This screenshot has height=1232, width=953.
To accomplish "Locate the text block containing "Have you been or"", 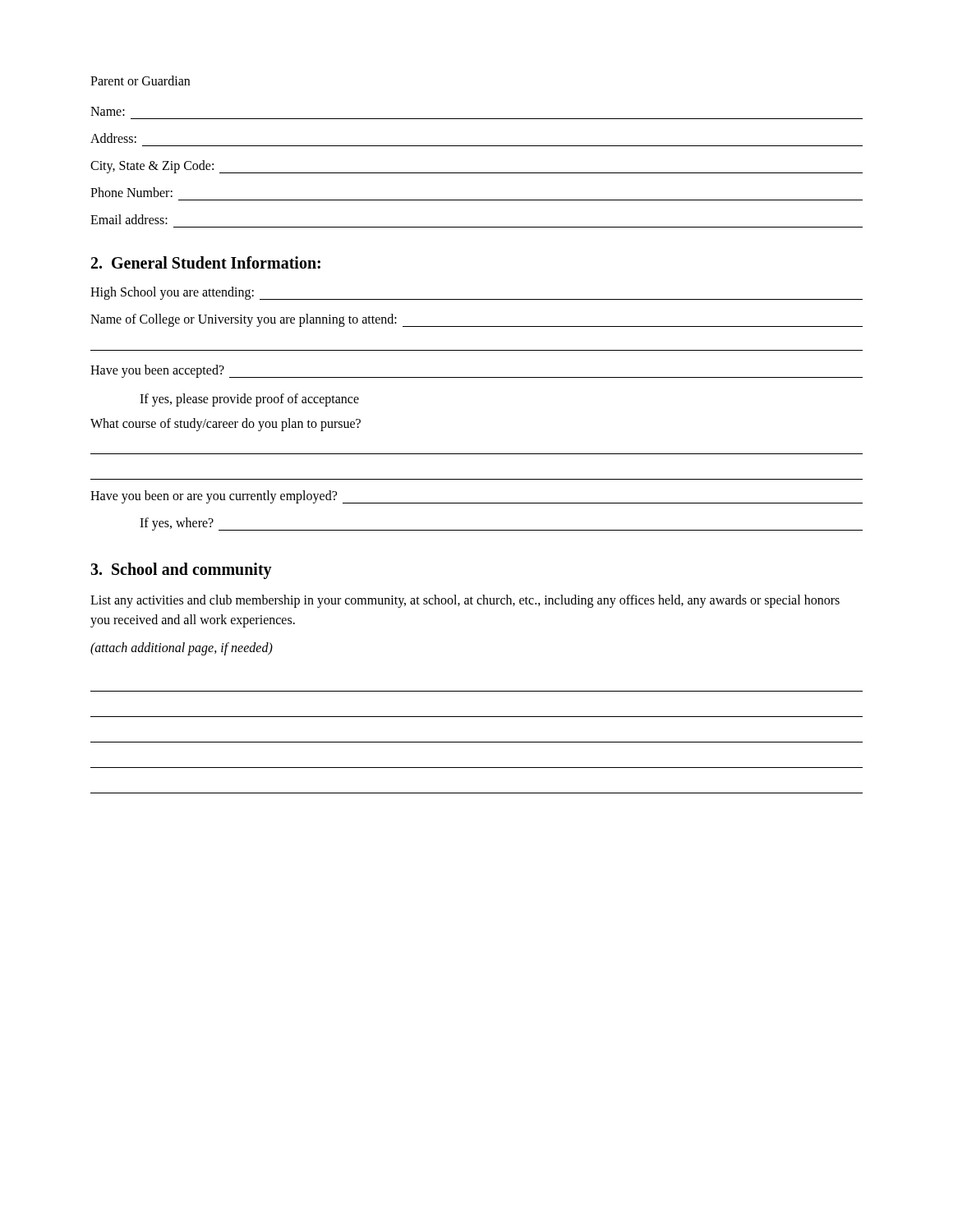I will 476,496.
